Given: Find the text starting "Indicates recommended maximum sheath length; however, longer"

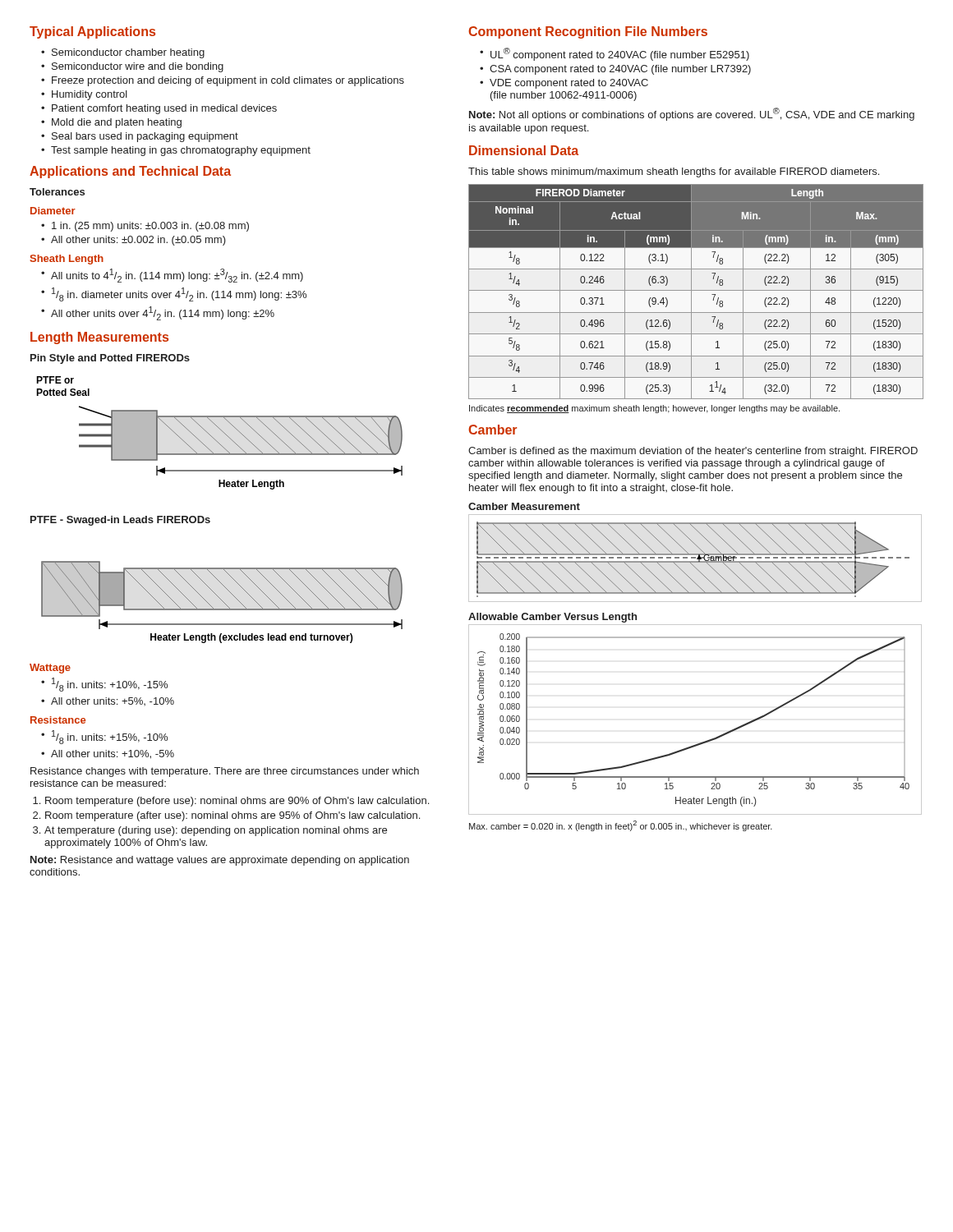Looking at the screenshot, I should (654, 409).
